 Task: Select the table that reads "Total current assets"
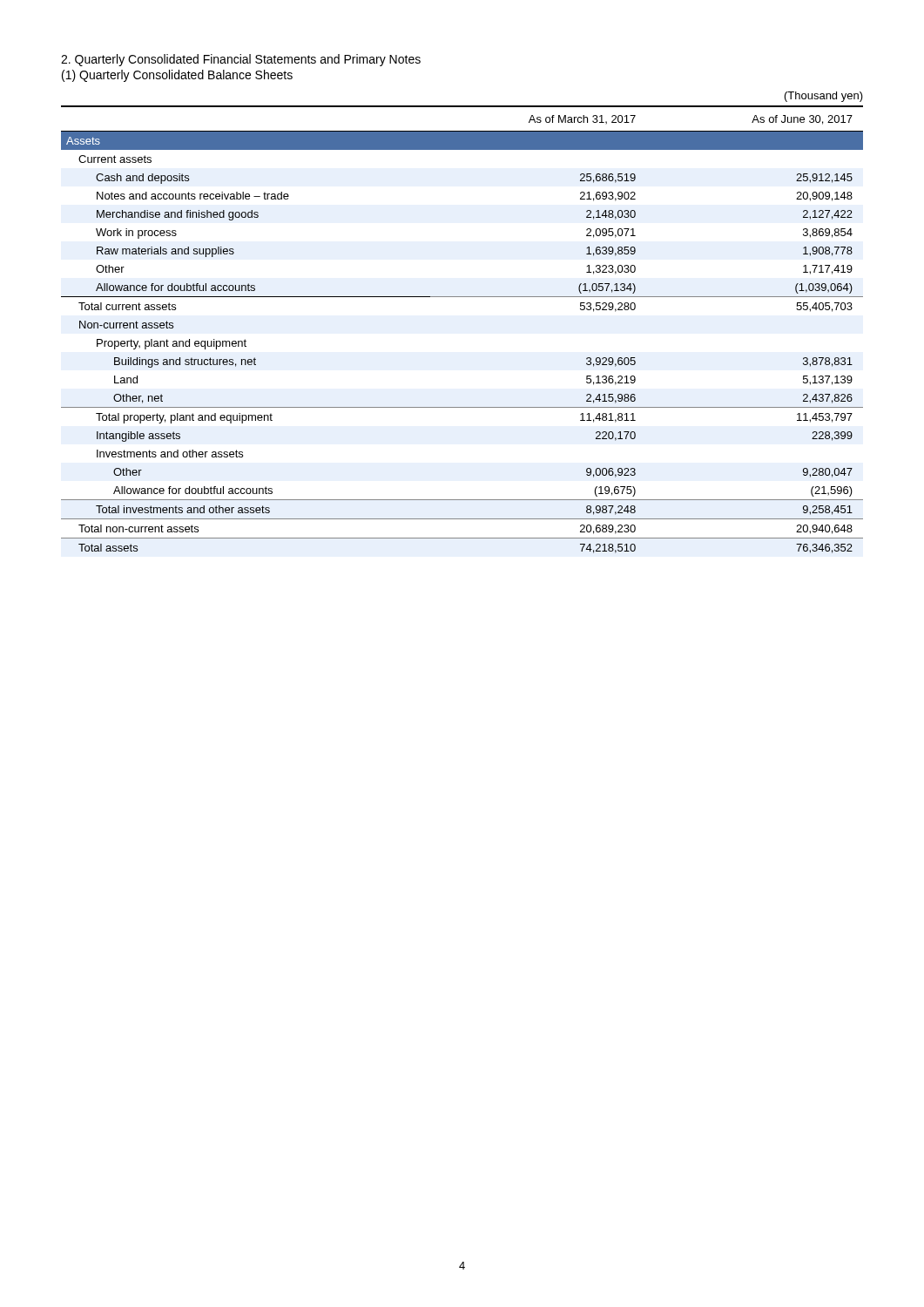[462, 331]
